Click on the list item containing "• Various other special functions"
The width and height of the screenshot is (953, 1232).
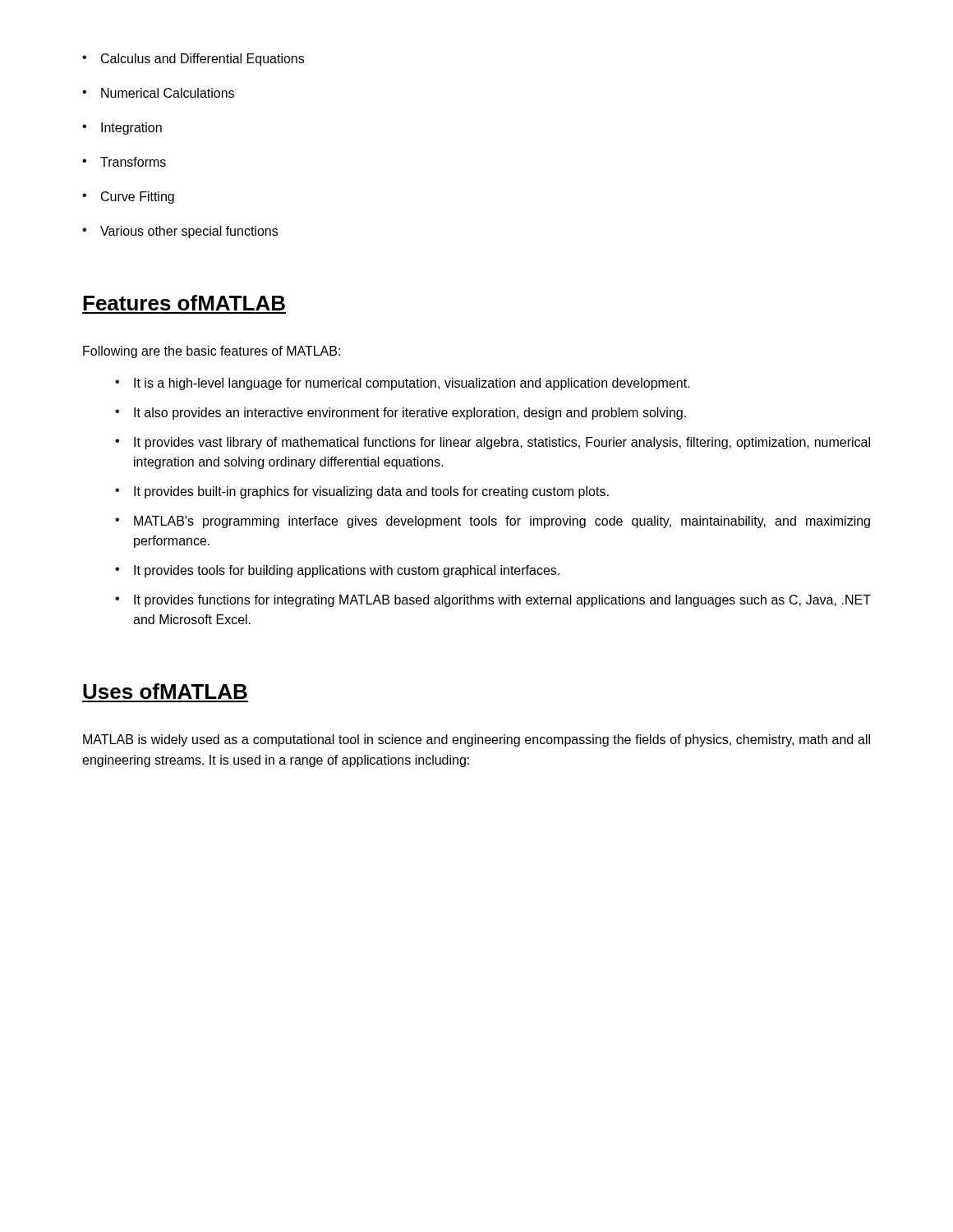tap(180, 232)
